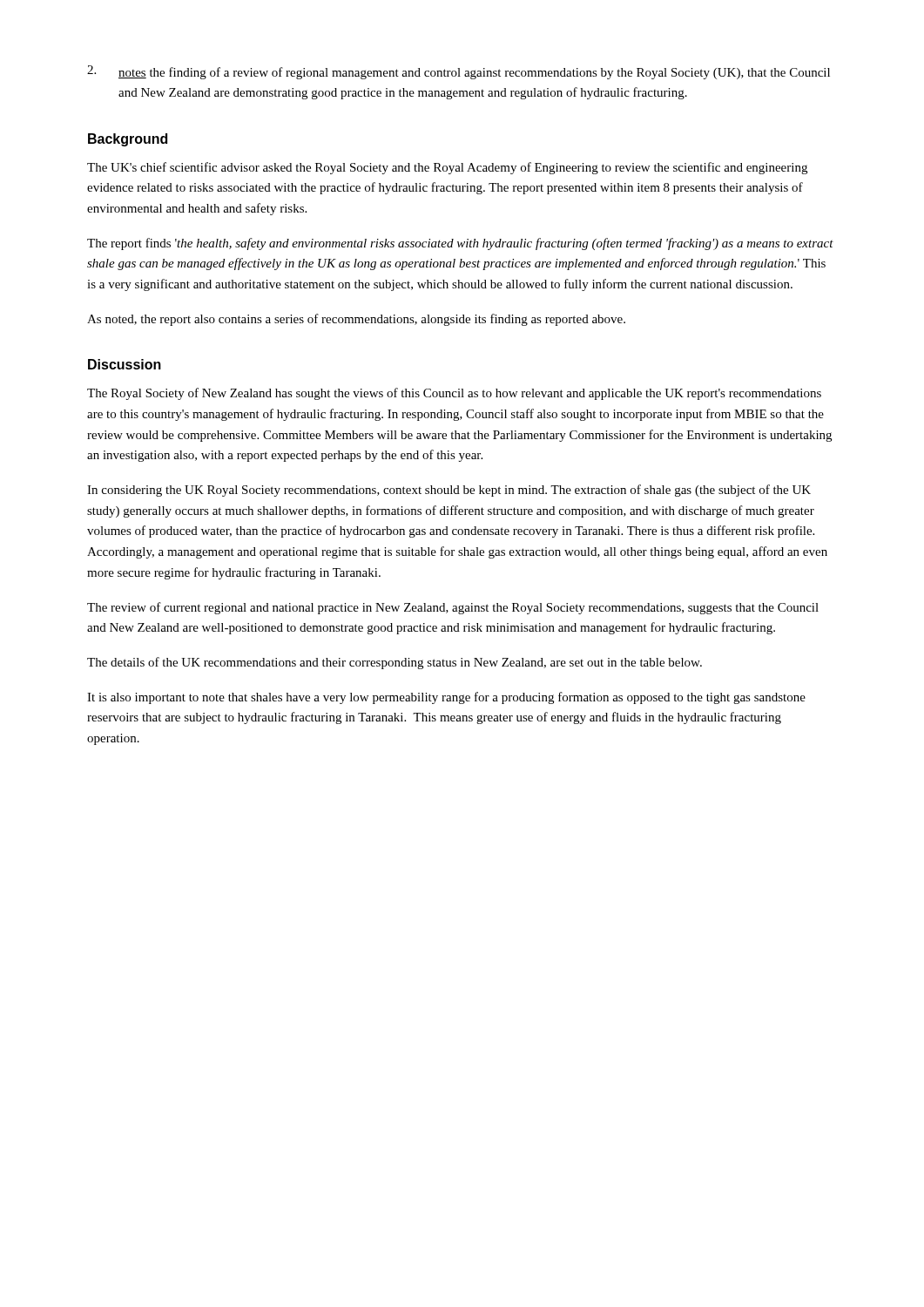This screenshot has height=1307, width=924.
Task: Click on the text block that says "The Royal Society of New"
Action: [460, 424]
